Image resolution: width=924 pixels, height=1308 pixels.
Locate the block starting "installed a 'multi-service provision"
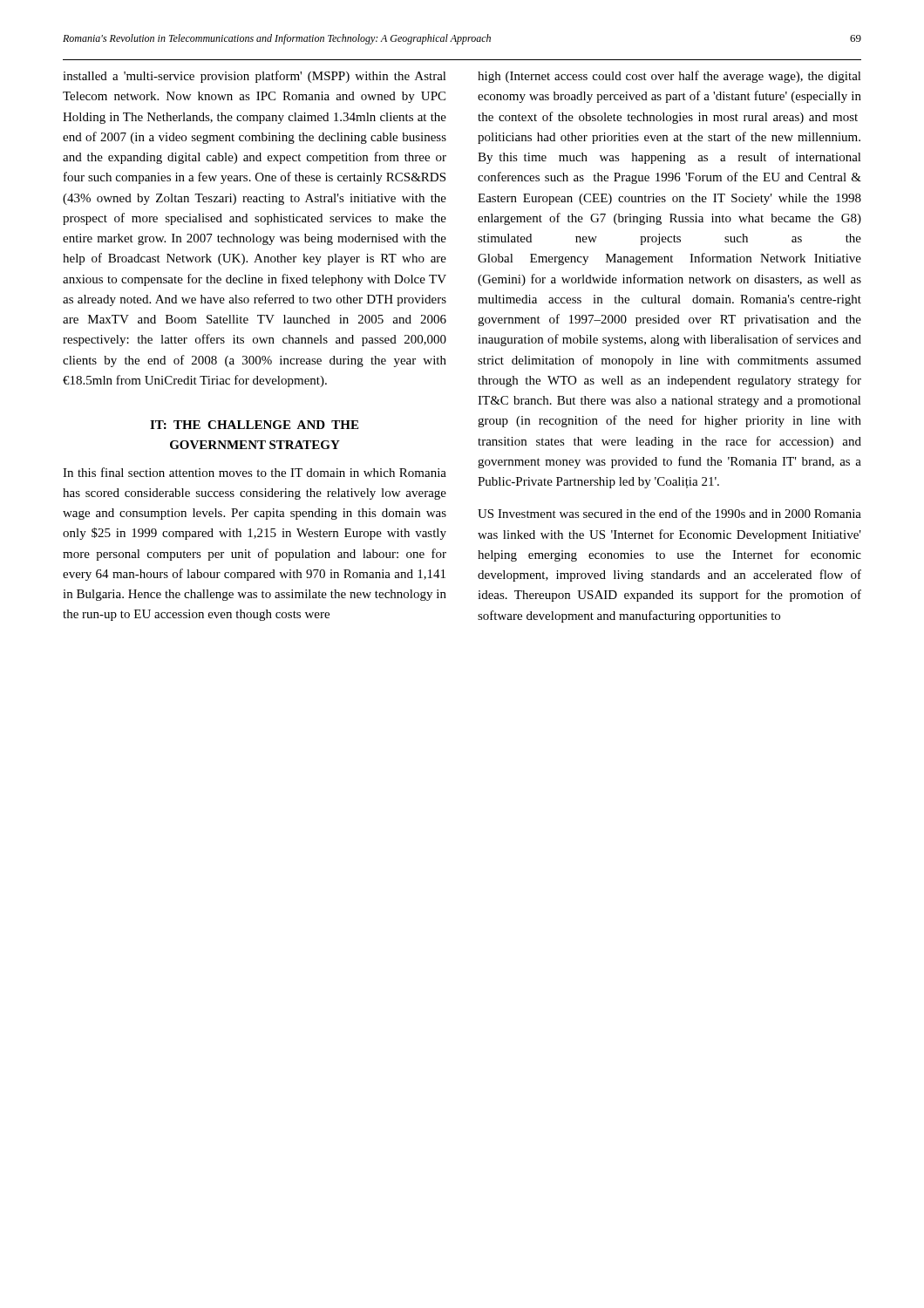pos(255,229)
